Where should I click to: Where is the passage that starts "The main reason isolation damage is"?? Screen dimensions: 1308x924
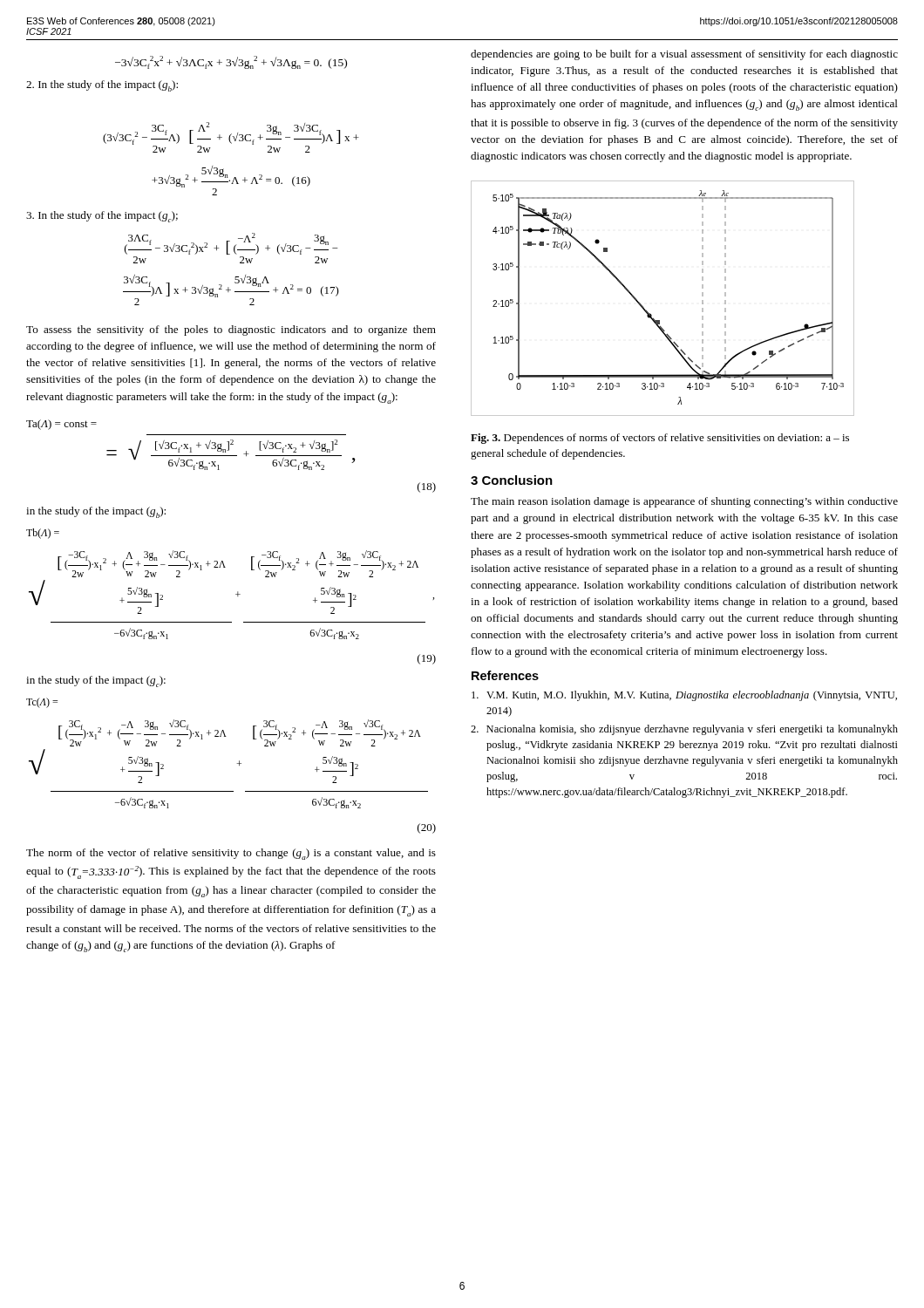684,576
